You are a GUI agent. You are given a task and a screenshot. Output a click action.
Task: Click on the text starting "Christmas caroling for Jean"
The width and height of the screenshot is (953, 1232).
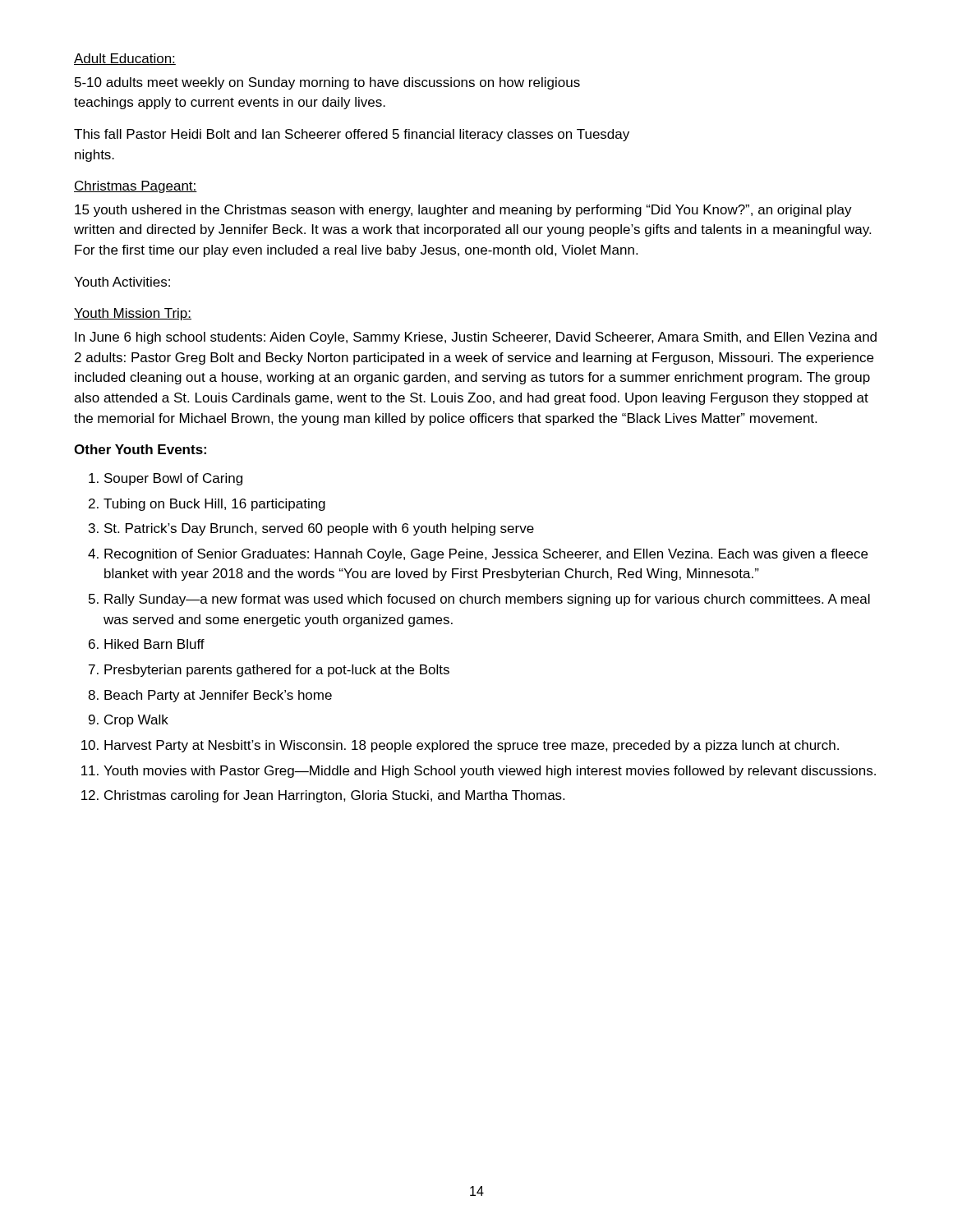491,796
